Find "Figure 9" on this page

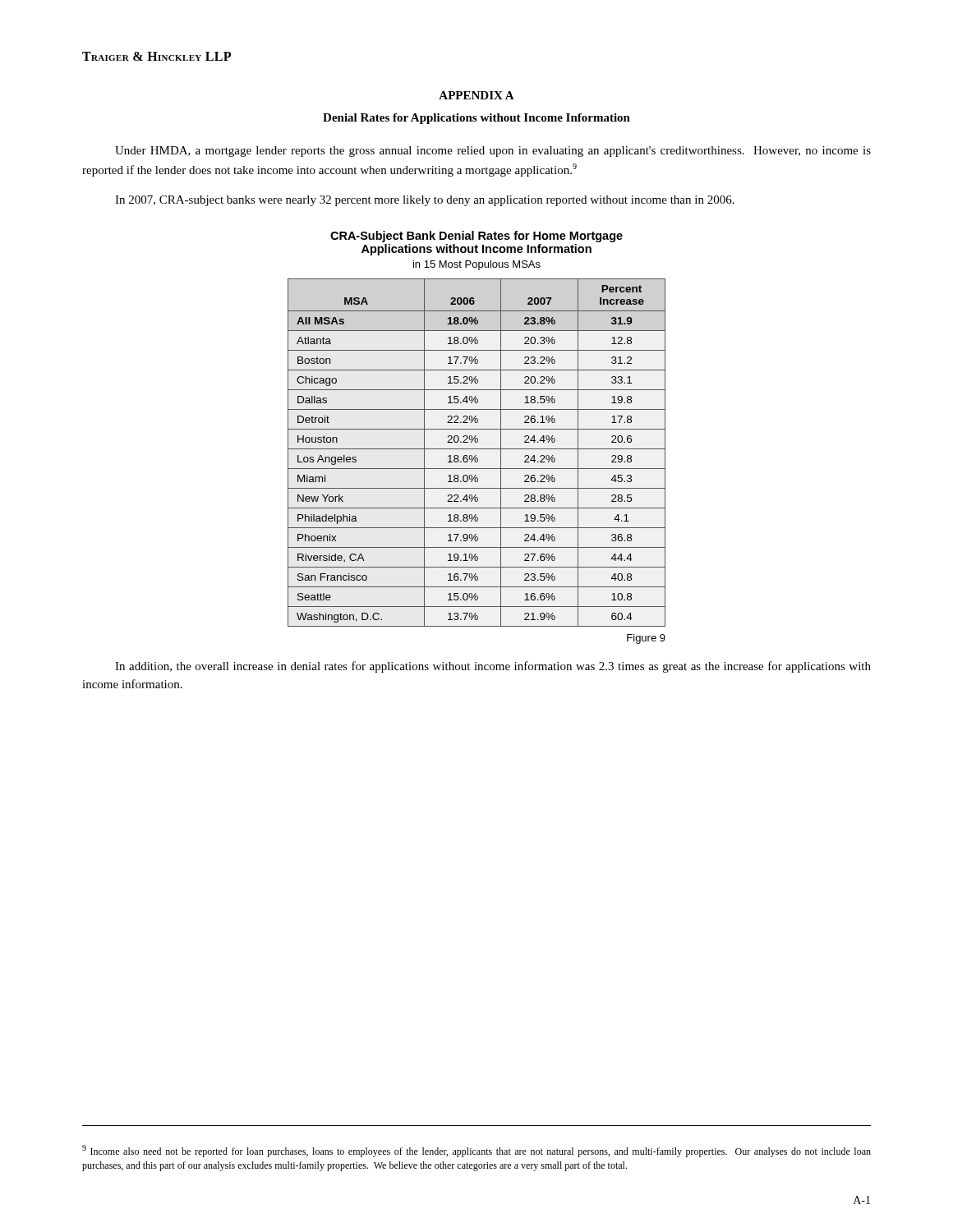[x=646, y=637]
